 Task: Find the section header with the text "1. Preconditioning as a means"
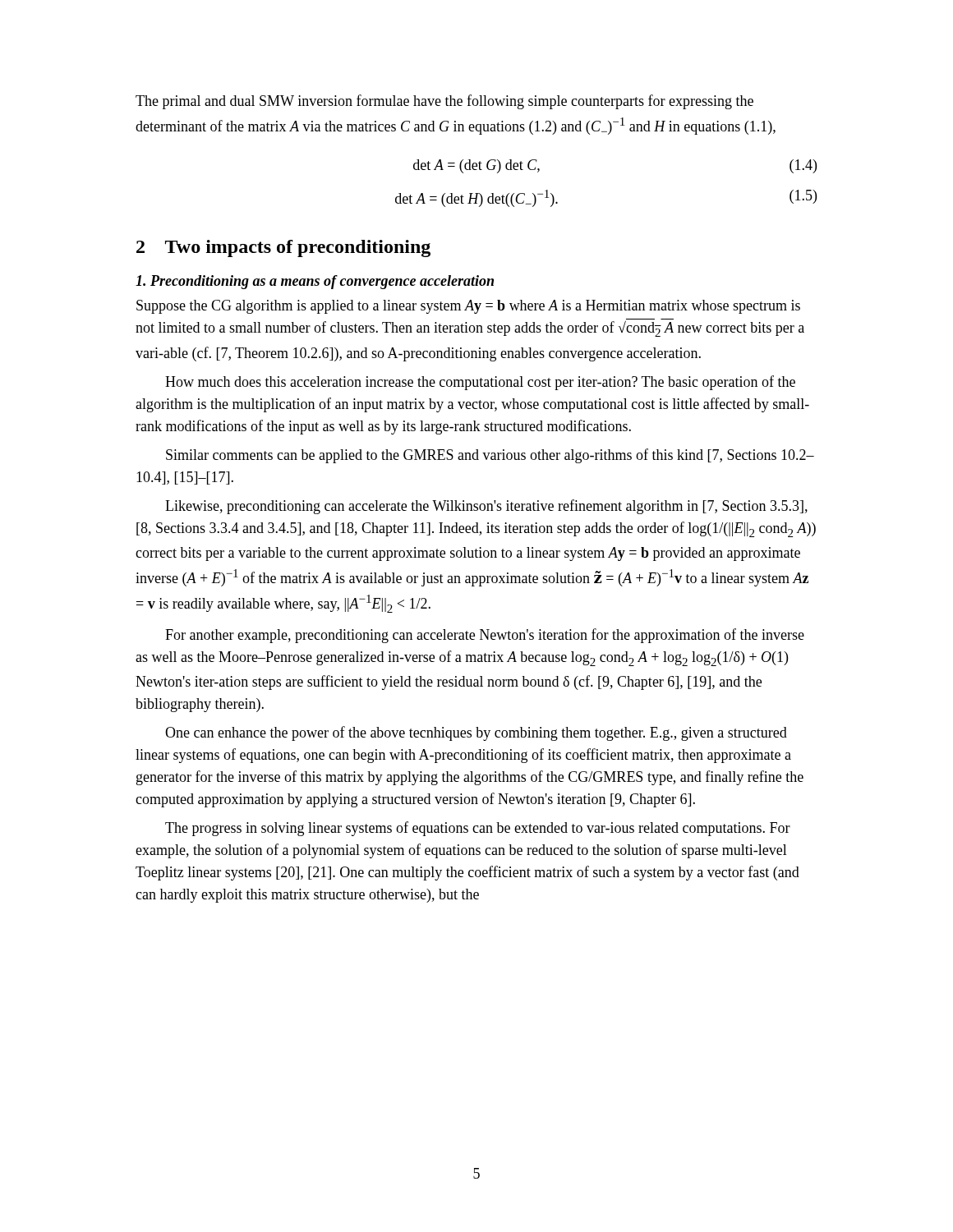click(x=315, y=281)
